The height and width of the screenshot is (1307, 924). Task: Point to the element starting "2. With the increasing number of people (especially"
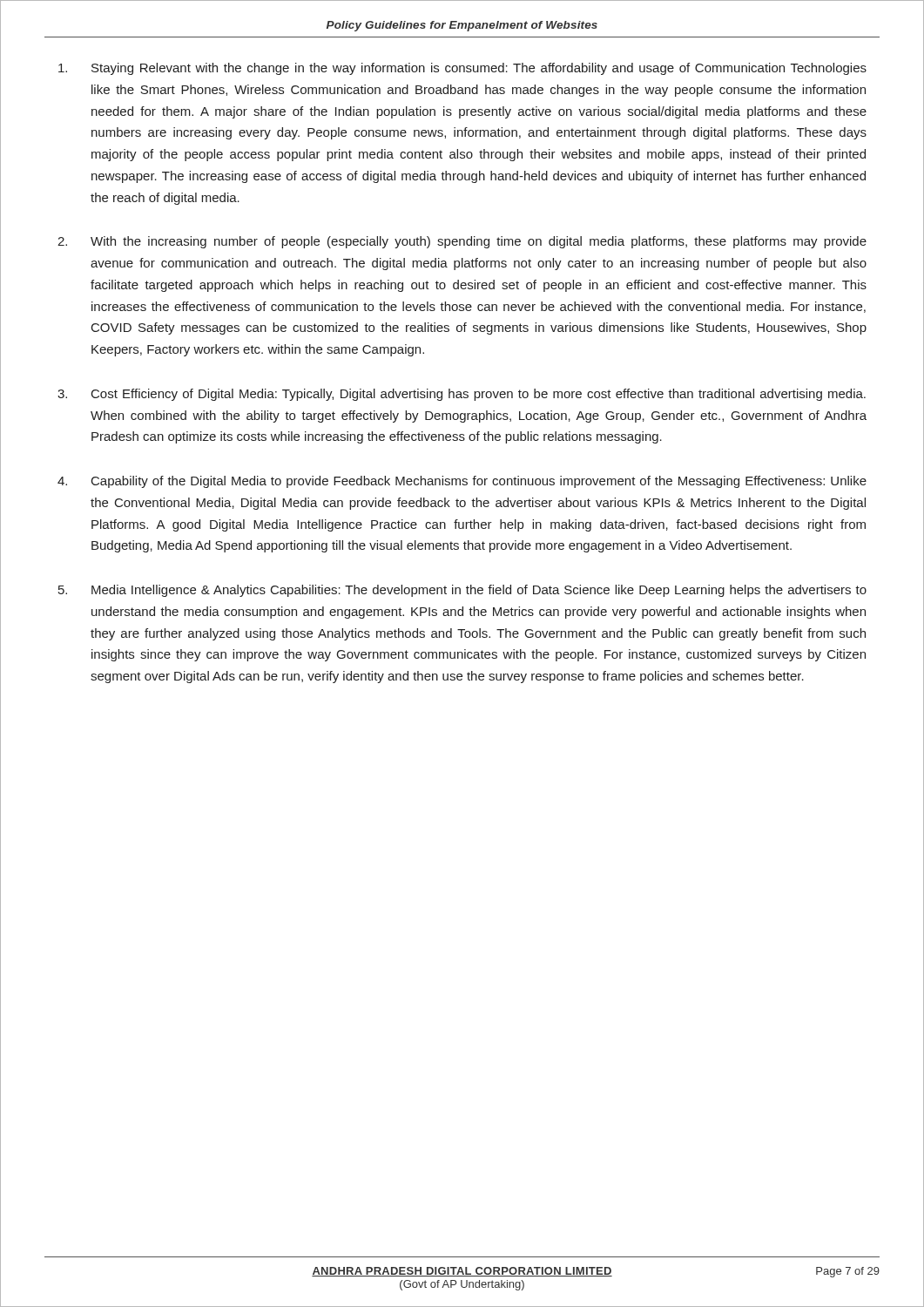point(462,296)
